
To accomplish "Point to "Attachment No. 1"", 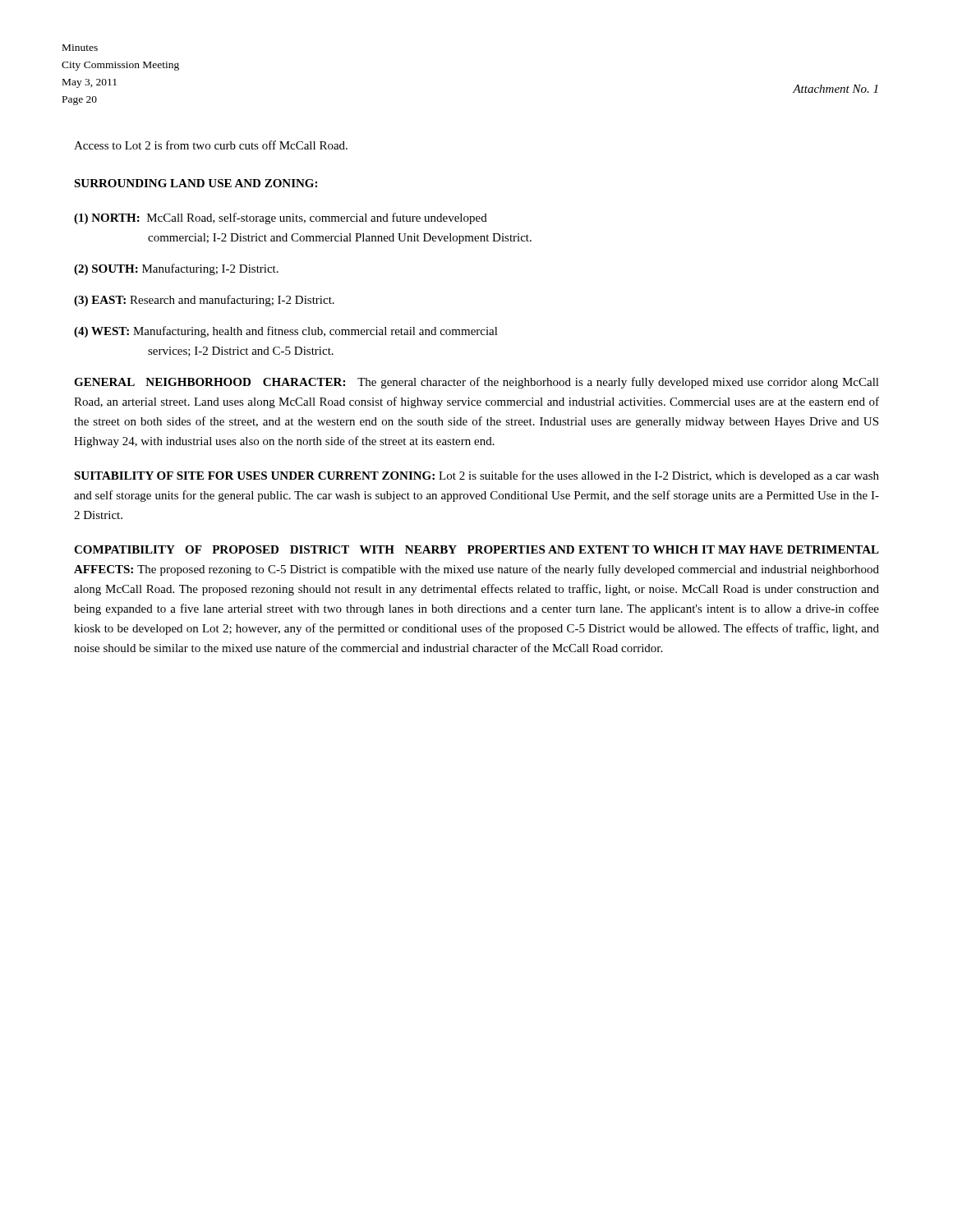I will point(836,89).
